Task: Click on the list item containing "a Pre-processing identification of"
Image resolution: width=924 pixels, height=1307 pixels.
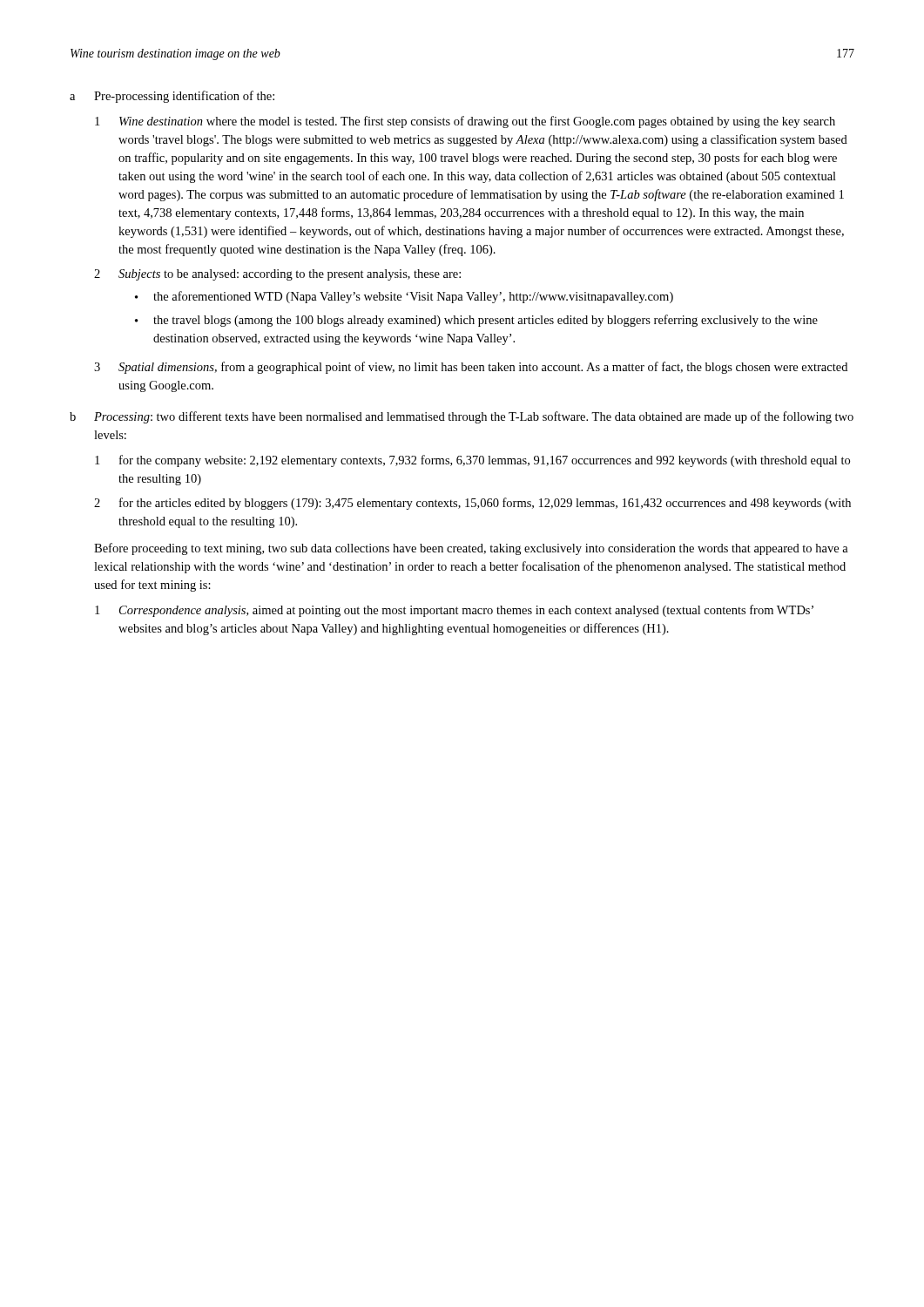Action: tap(462, 244)
